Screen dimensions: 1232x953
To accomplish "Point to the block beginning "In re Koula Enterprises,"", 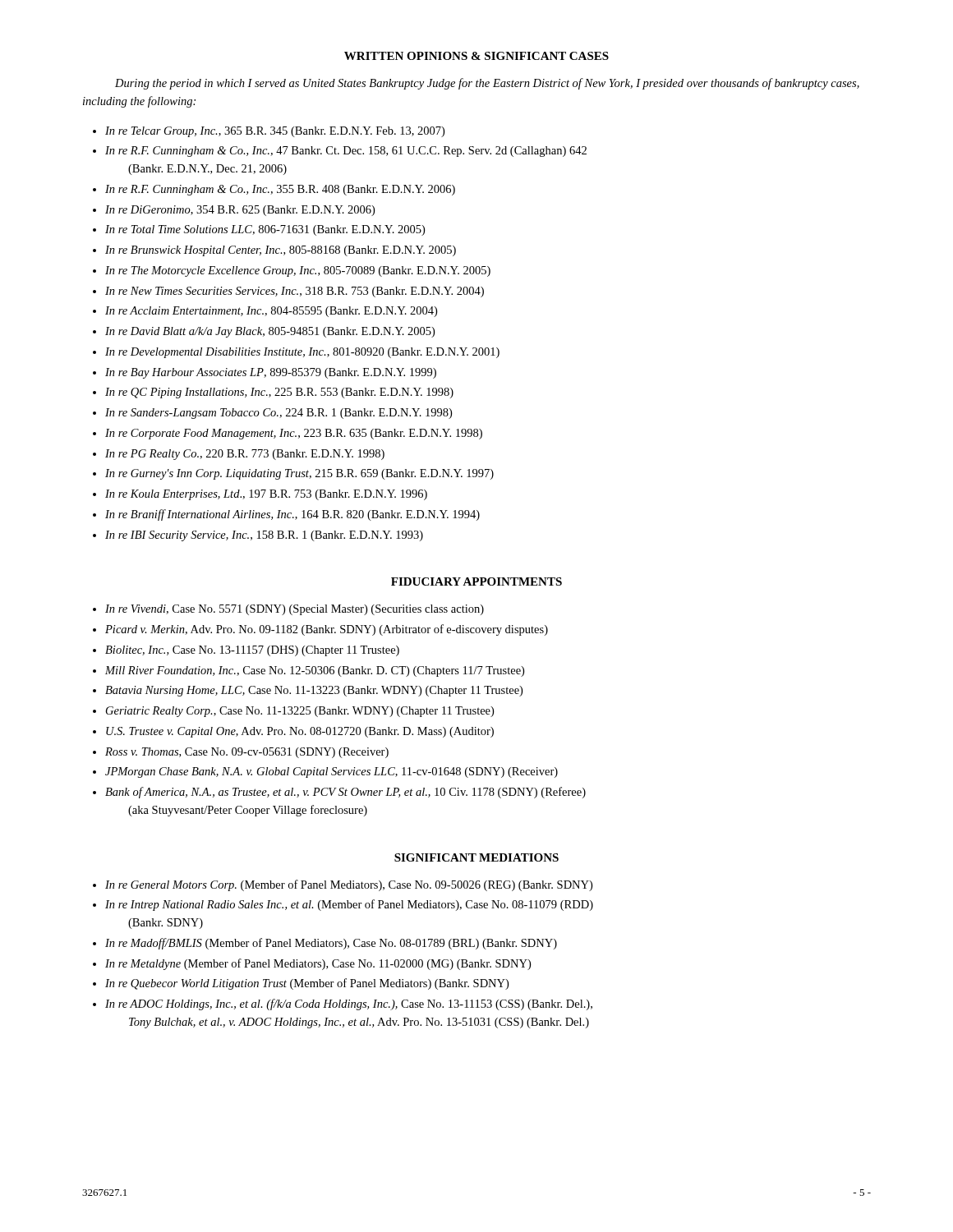I will (x=266, y=494).
